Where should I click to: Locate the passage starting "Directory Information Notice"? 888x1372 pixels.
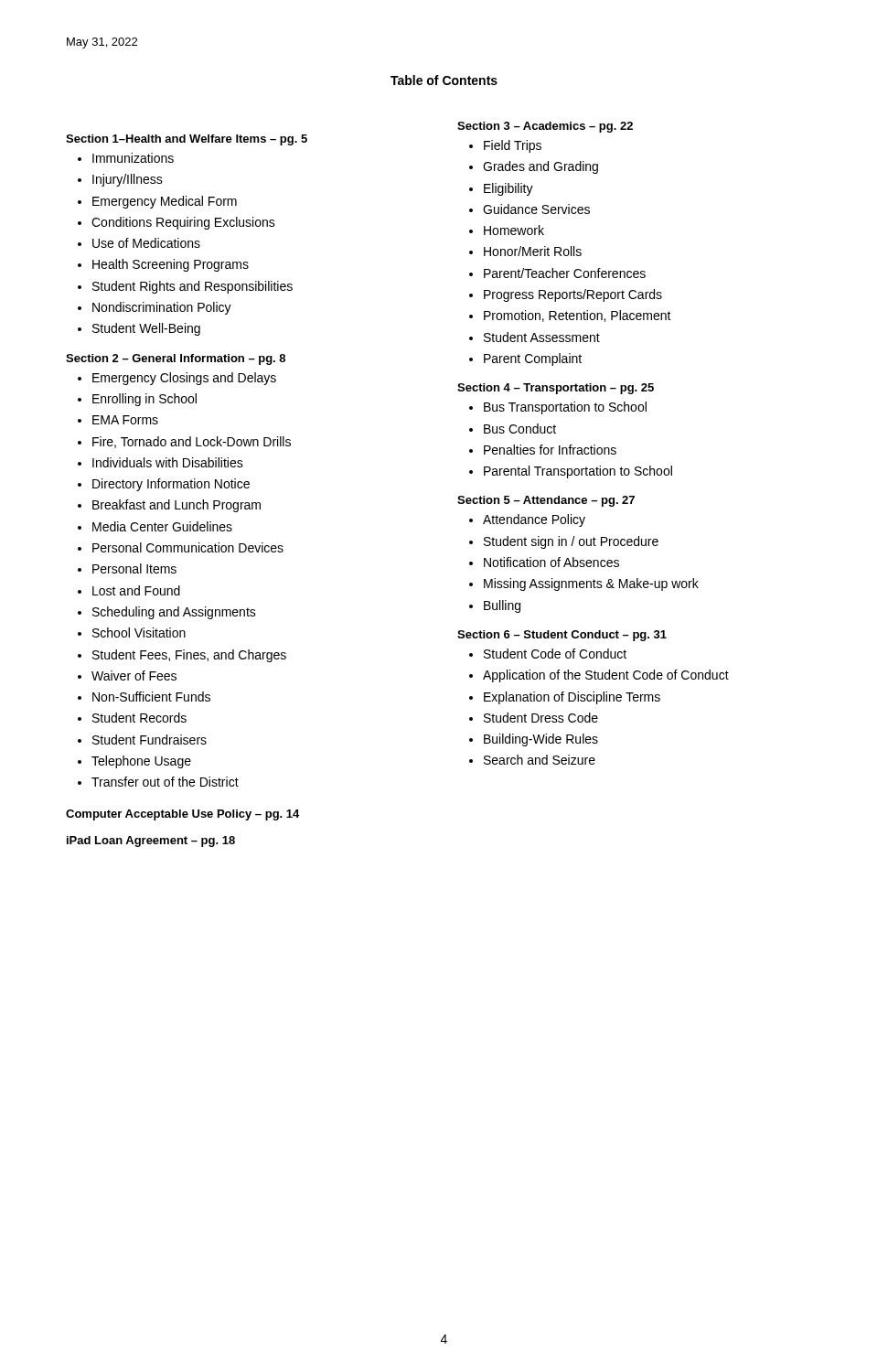[x=171, y=484]
